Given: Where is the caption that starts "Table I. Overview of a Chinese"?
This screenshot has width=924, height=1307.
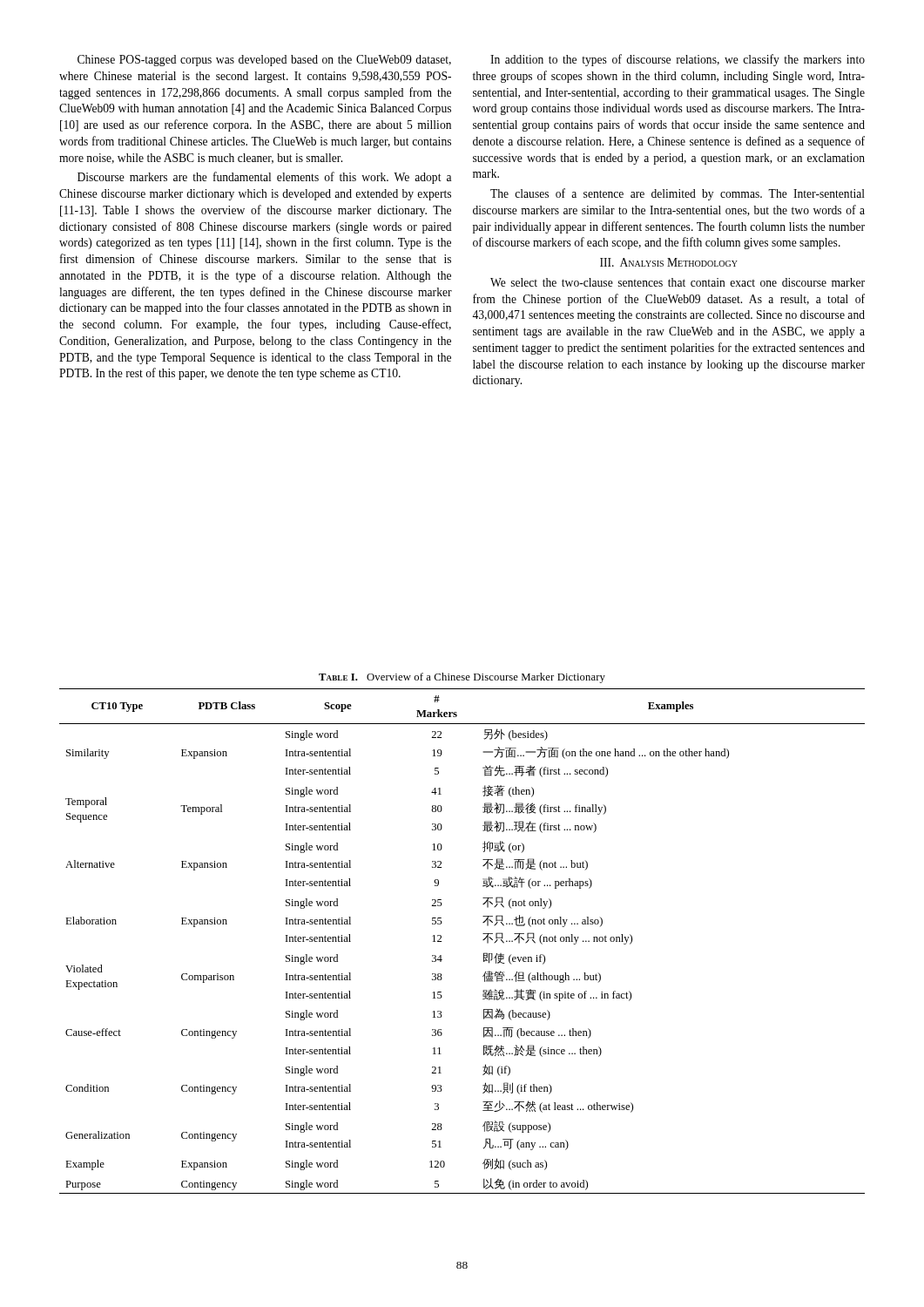Looking at the screenshot, I should point(462,677).
